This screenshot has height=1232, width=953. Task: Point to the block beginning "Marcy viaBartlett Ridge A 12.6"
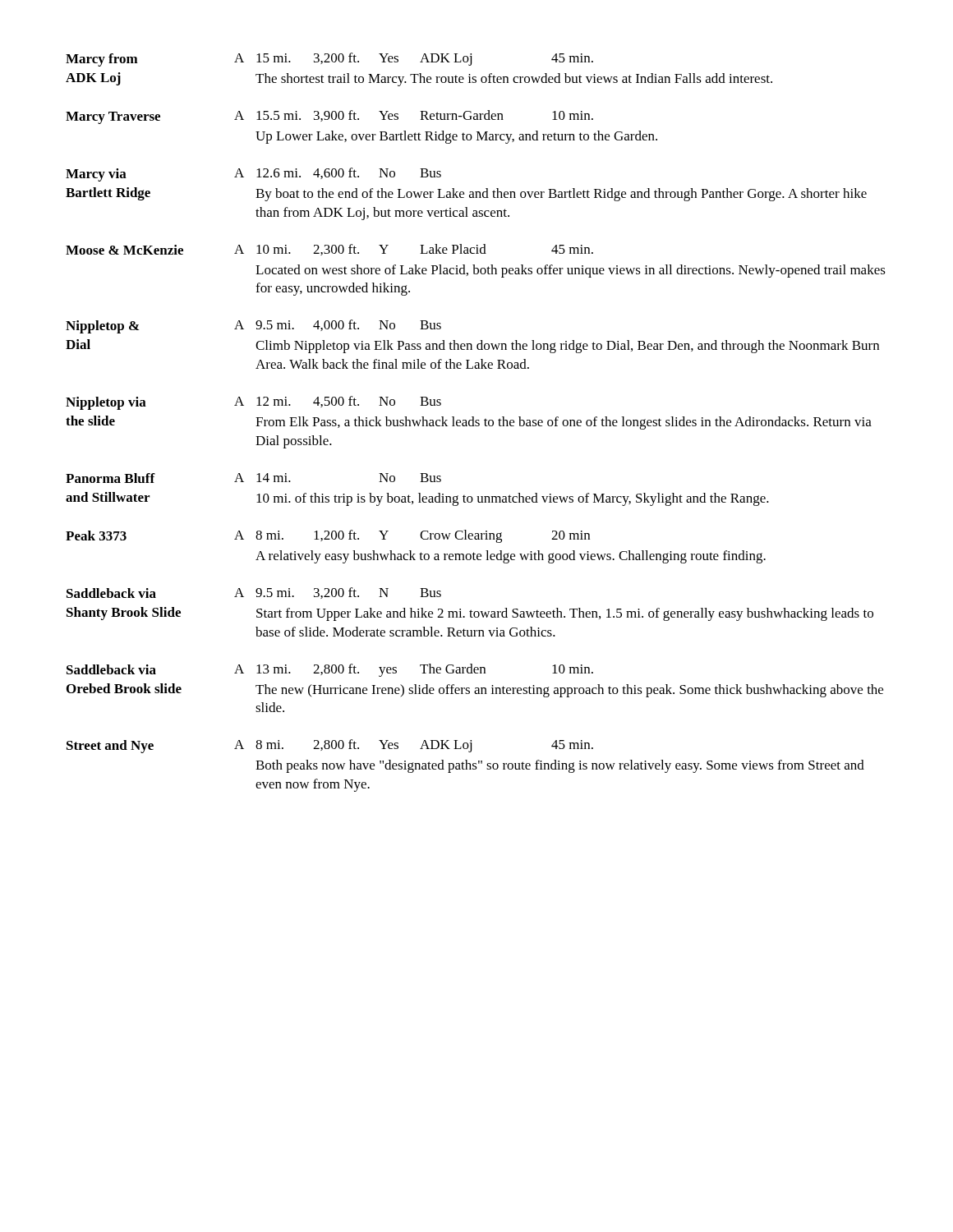click(476, 193)
